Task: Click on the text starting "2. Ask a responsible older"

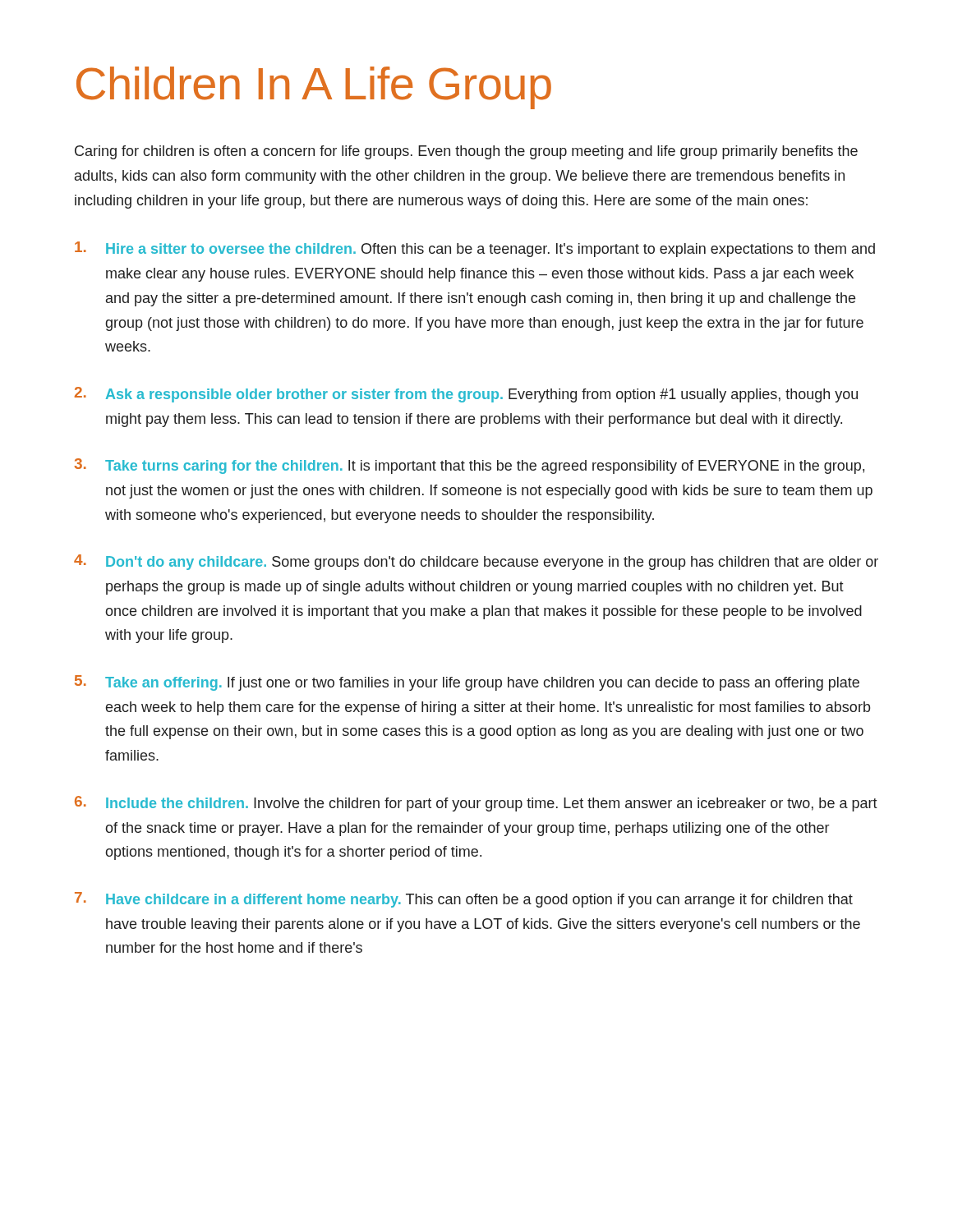Action: [x=476, y=407]
